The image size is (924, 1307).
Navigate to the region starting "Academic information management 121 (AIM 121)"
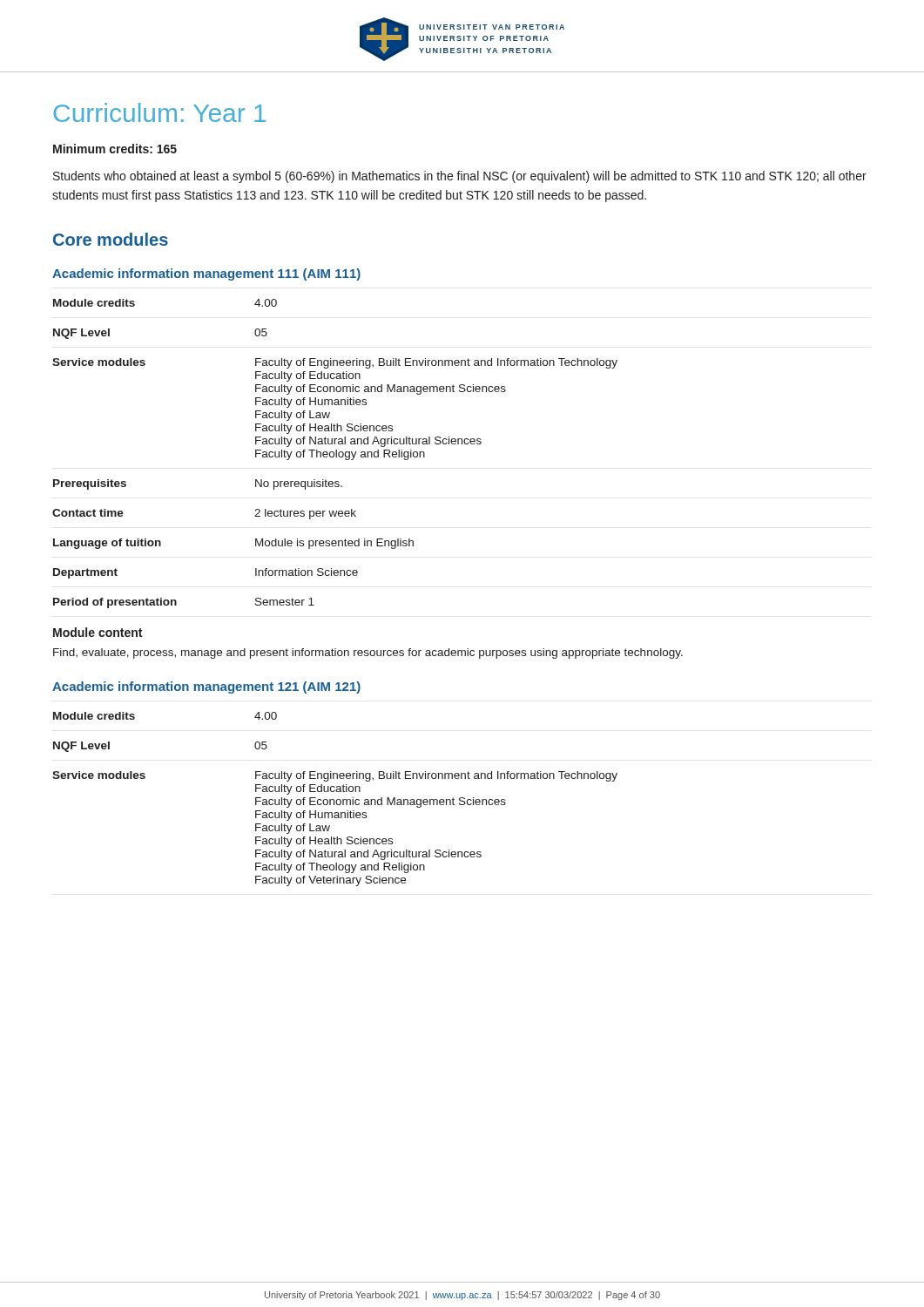pos(207,687)
